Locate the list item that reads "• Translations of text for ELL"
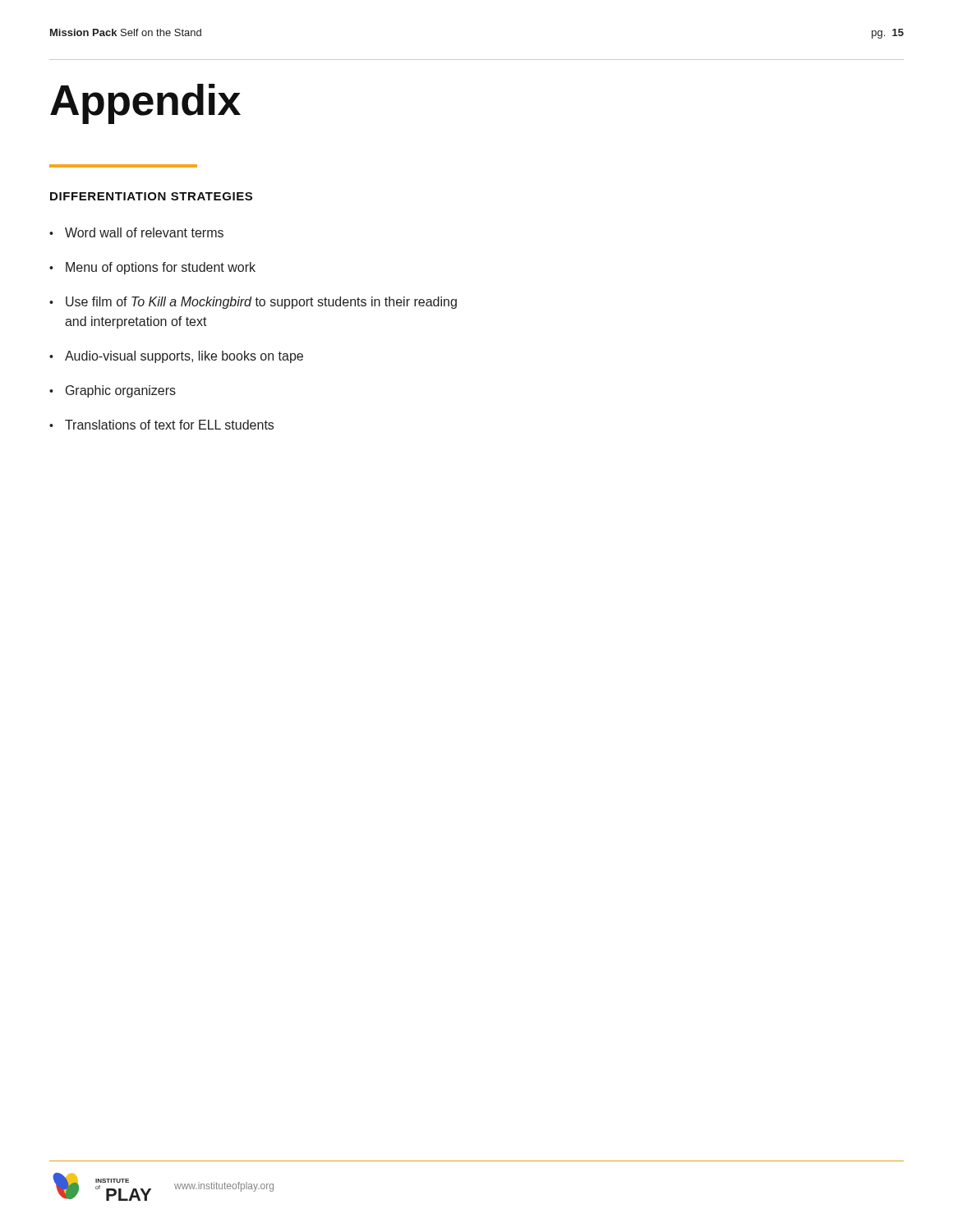953x1232 pixels. point(162,425)
